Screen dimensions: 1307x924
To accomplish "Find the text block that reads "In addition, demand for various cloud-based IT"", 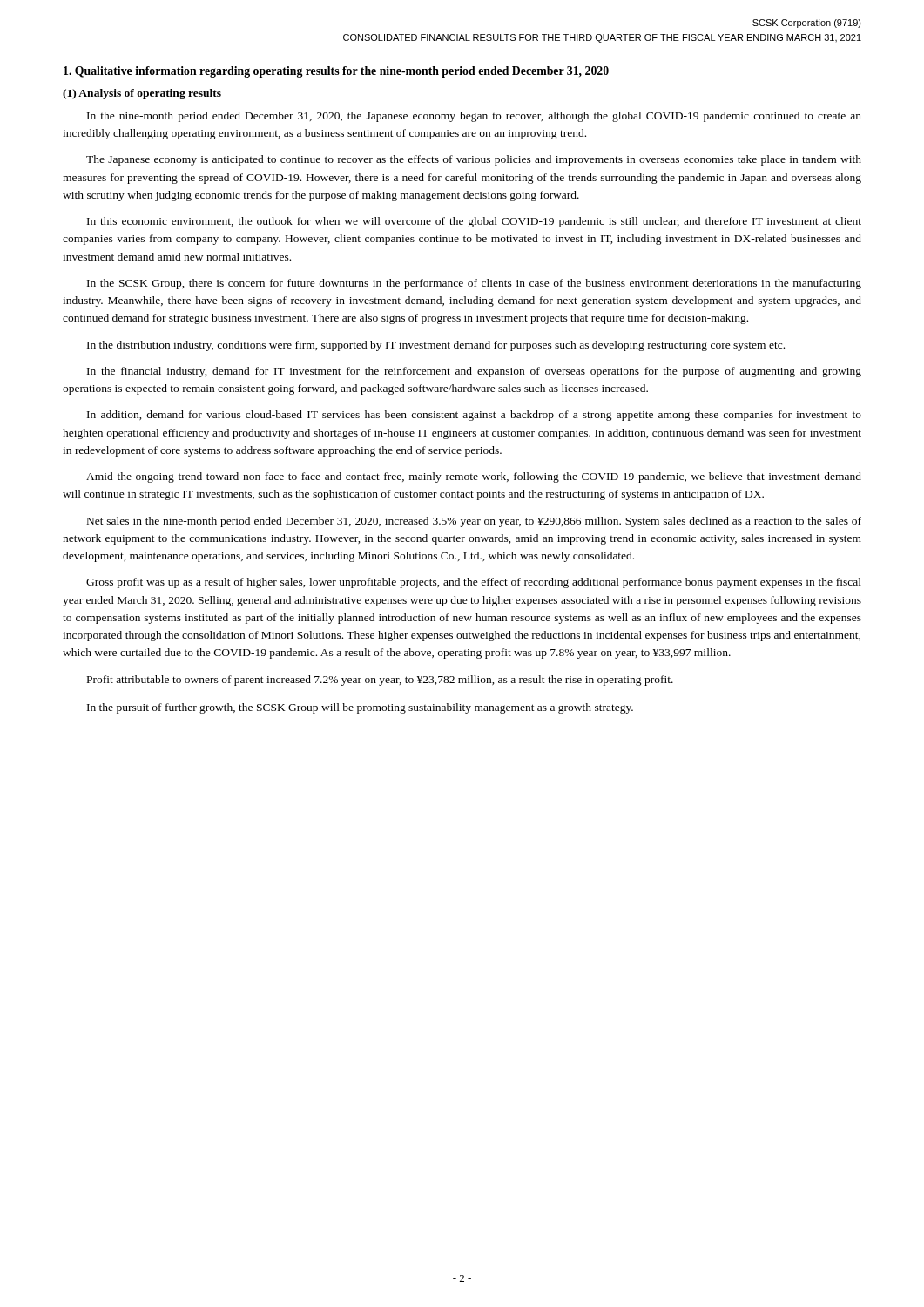I will click(462, 432).
